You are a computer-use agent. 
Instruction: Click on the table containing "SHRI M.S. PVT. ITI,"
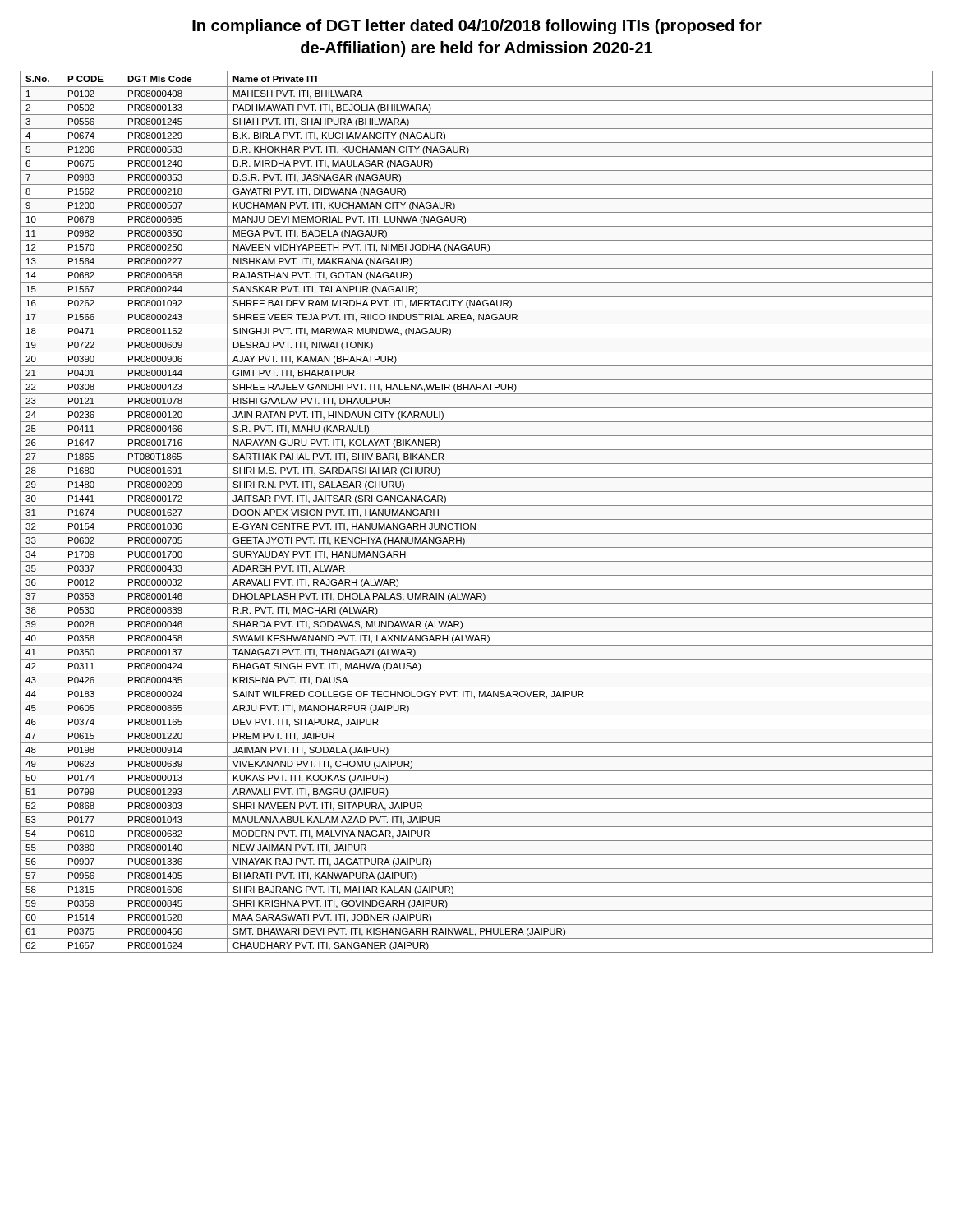click(x=476, y=512)
